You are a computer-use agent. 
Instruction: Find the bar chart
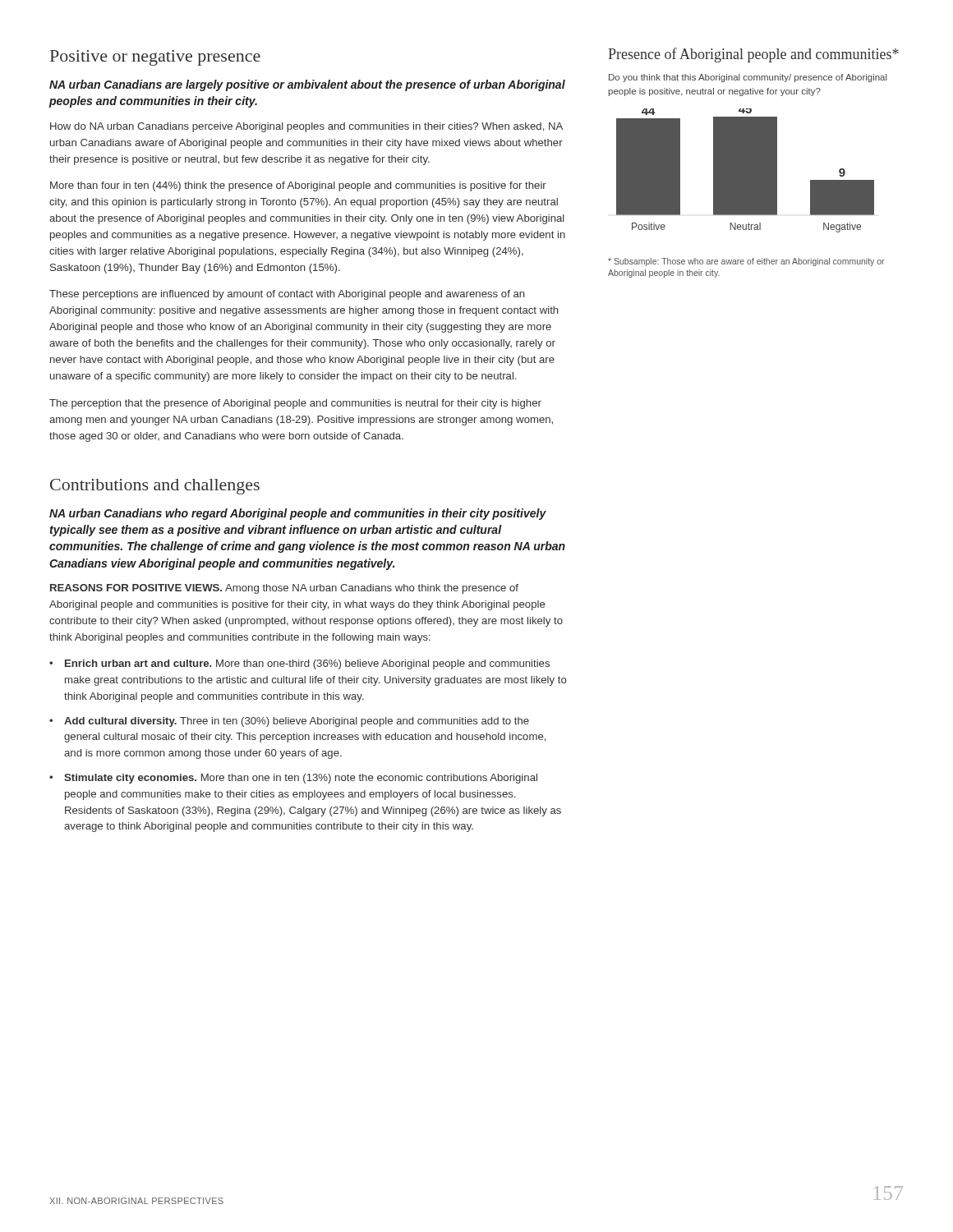(x=756, y=179)
